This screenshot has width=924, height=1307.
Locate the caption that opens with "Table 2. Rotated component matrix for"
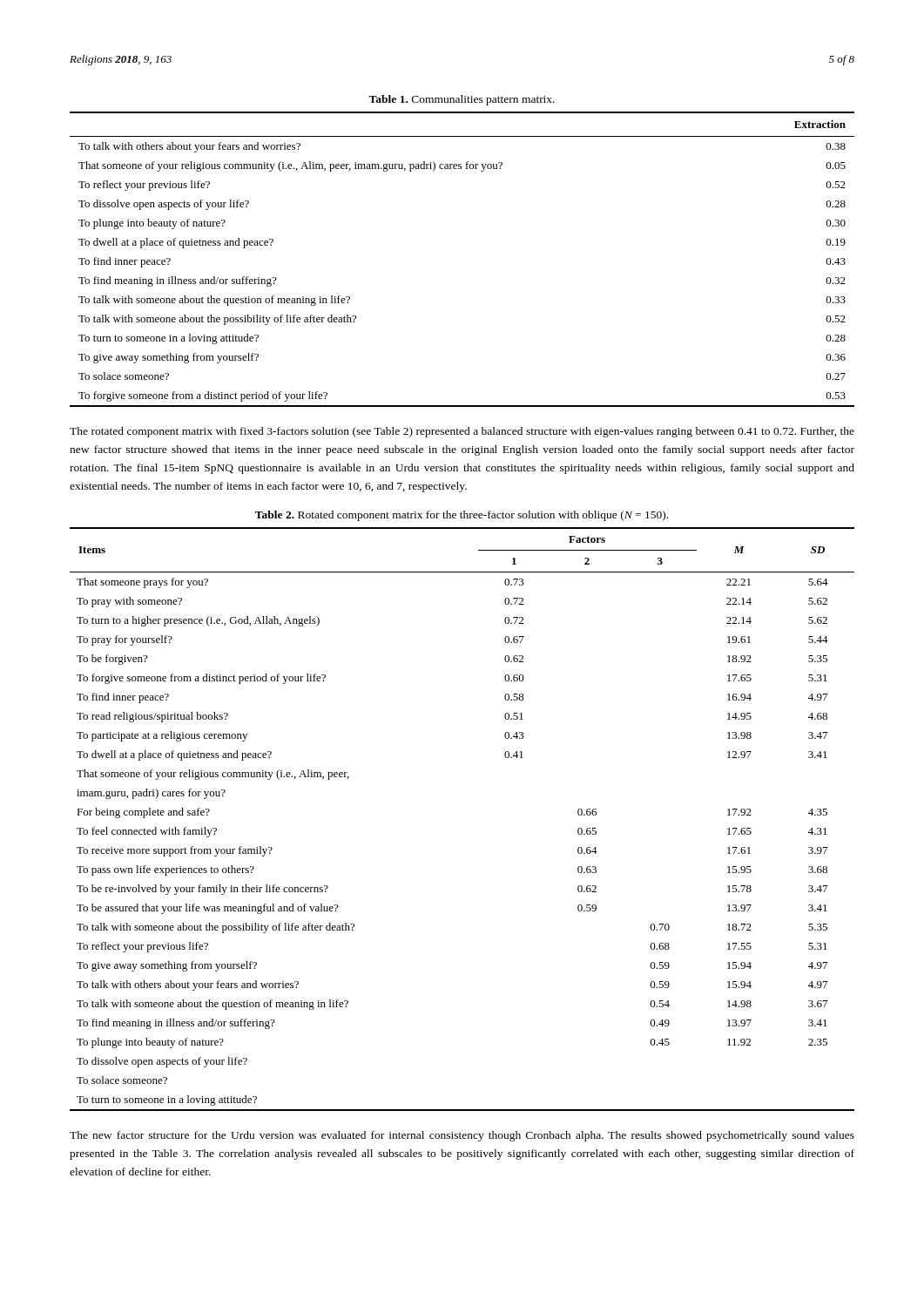[462, 514]
